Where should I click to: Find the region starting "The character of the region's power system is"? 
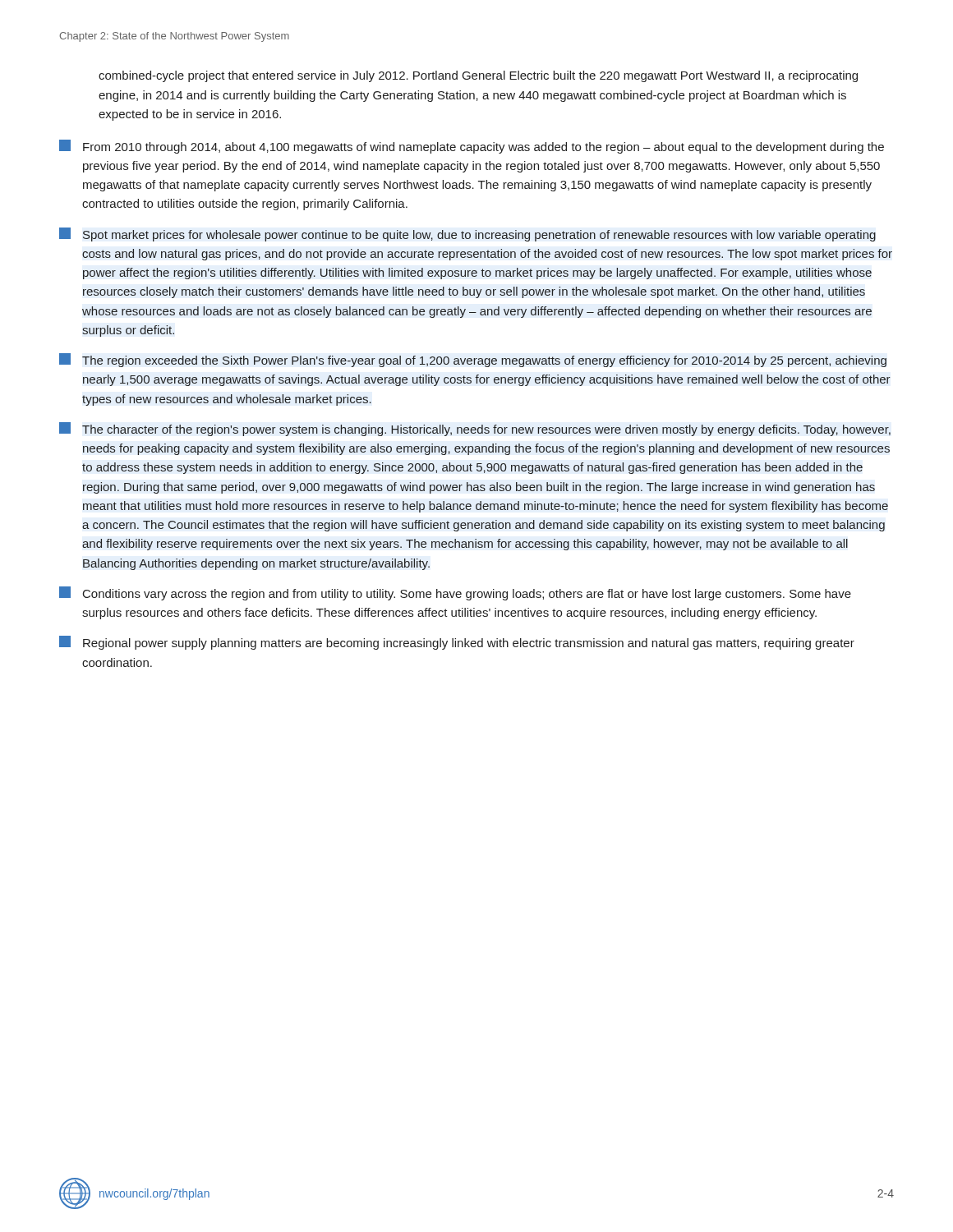click(476, 496)
